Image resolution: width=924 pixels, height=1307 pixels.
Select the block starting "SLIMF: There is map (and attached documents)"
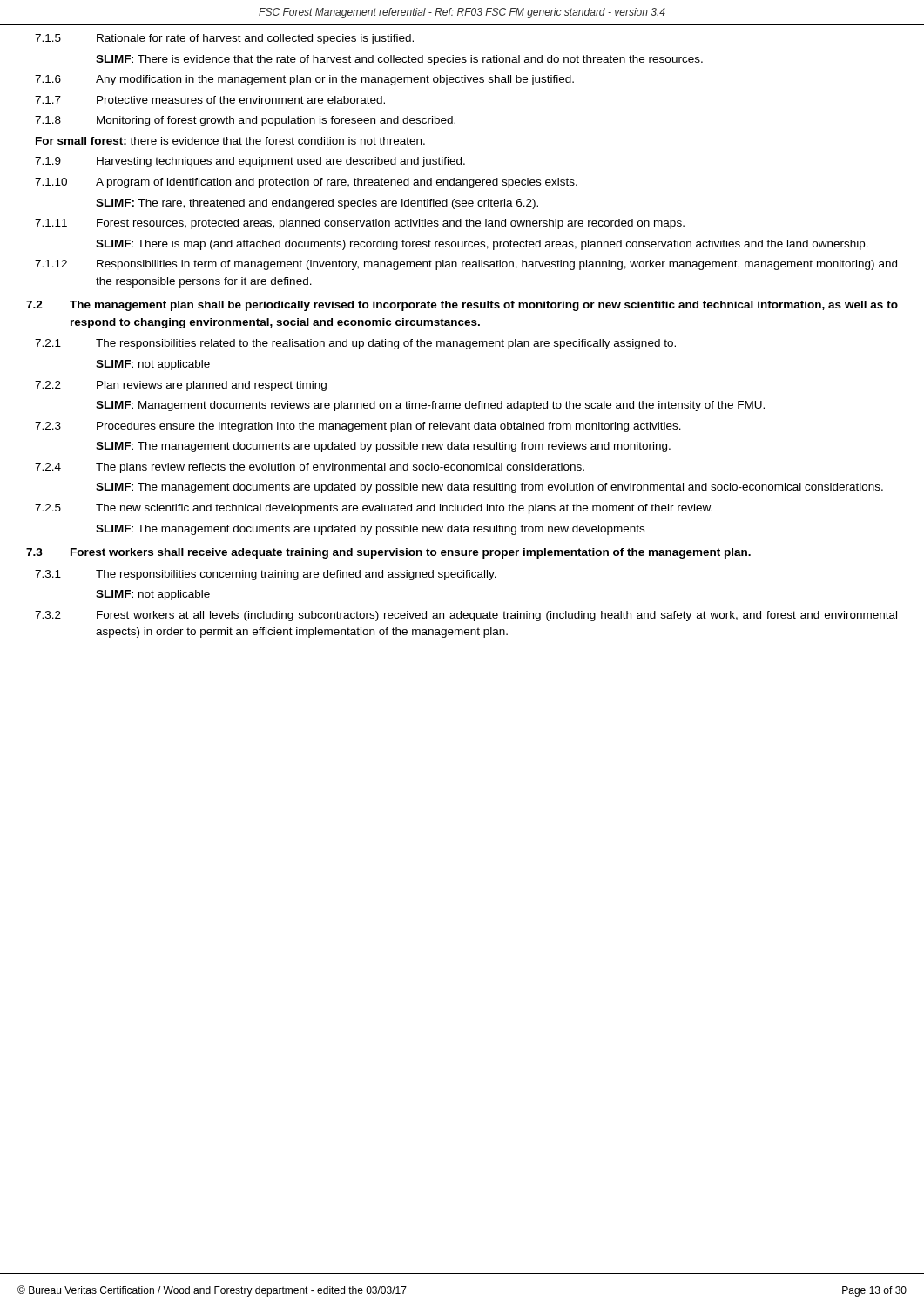[482, 243]
